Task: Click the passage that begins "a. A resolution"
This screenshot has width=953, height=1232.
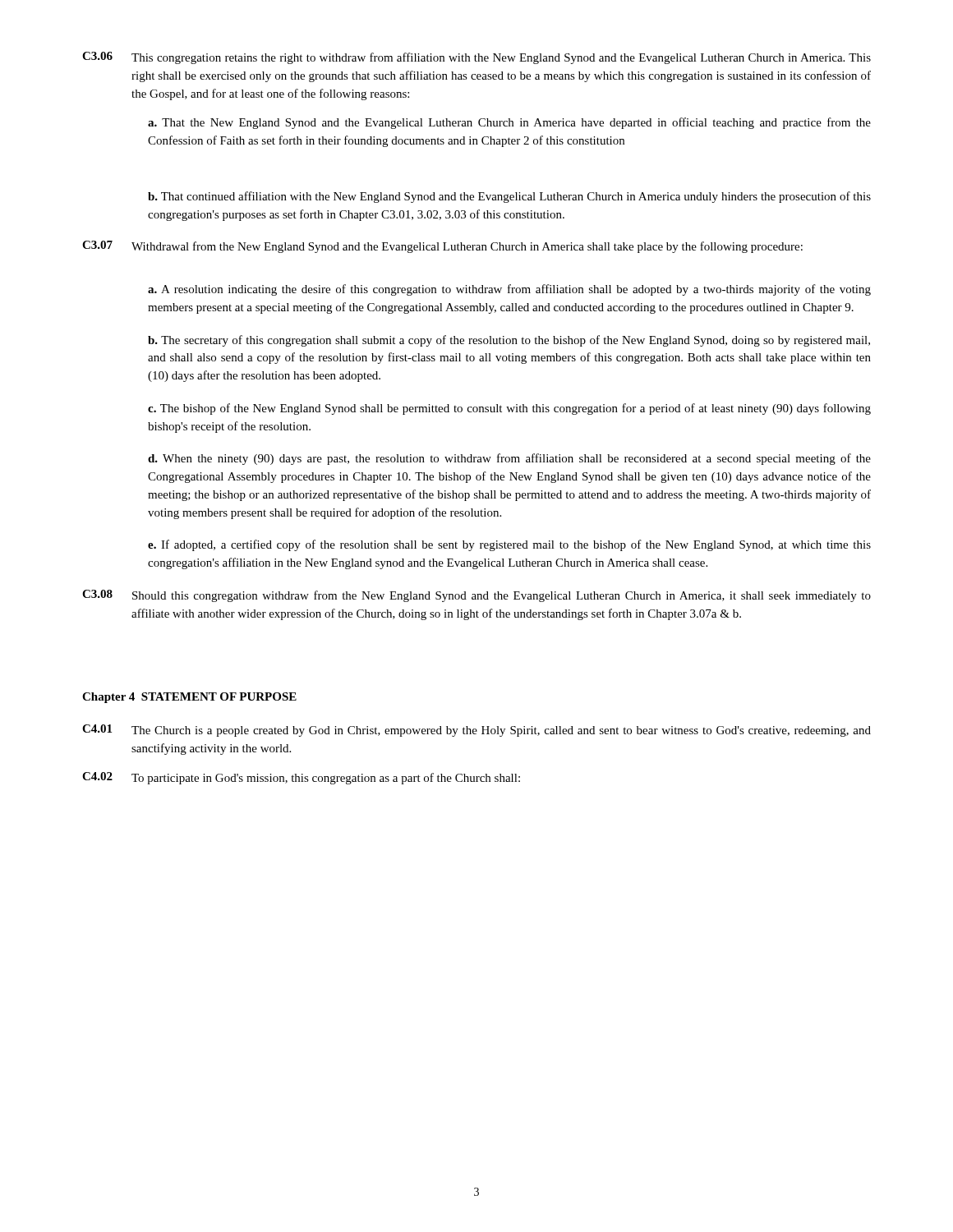Action: point(509,298)
